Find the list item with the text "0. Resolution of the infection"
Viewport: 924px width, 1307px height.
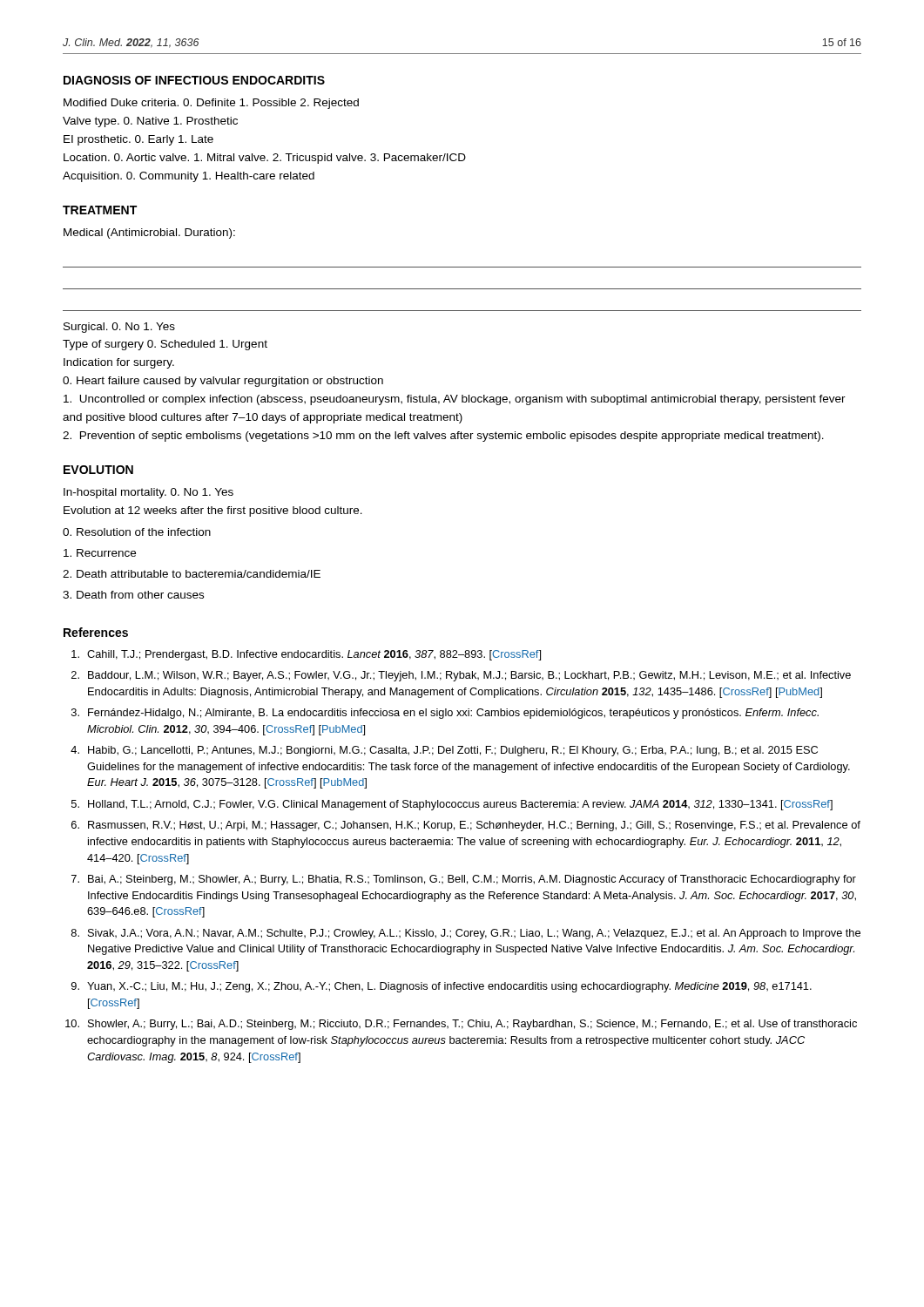coord(137,532)
